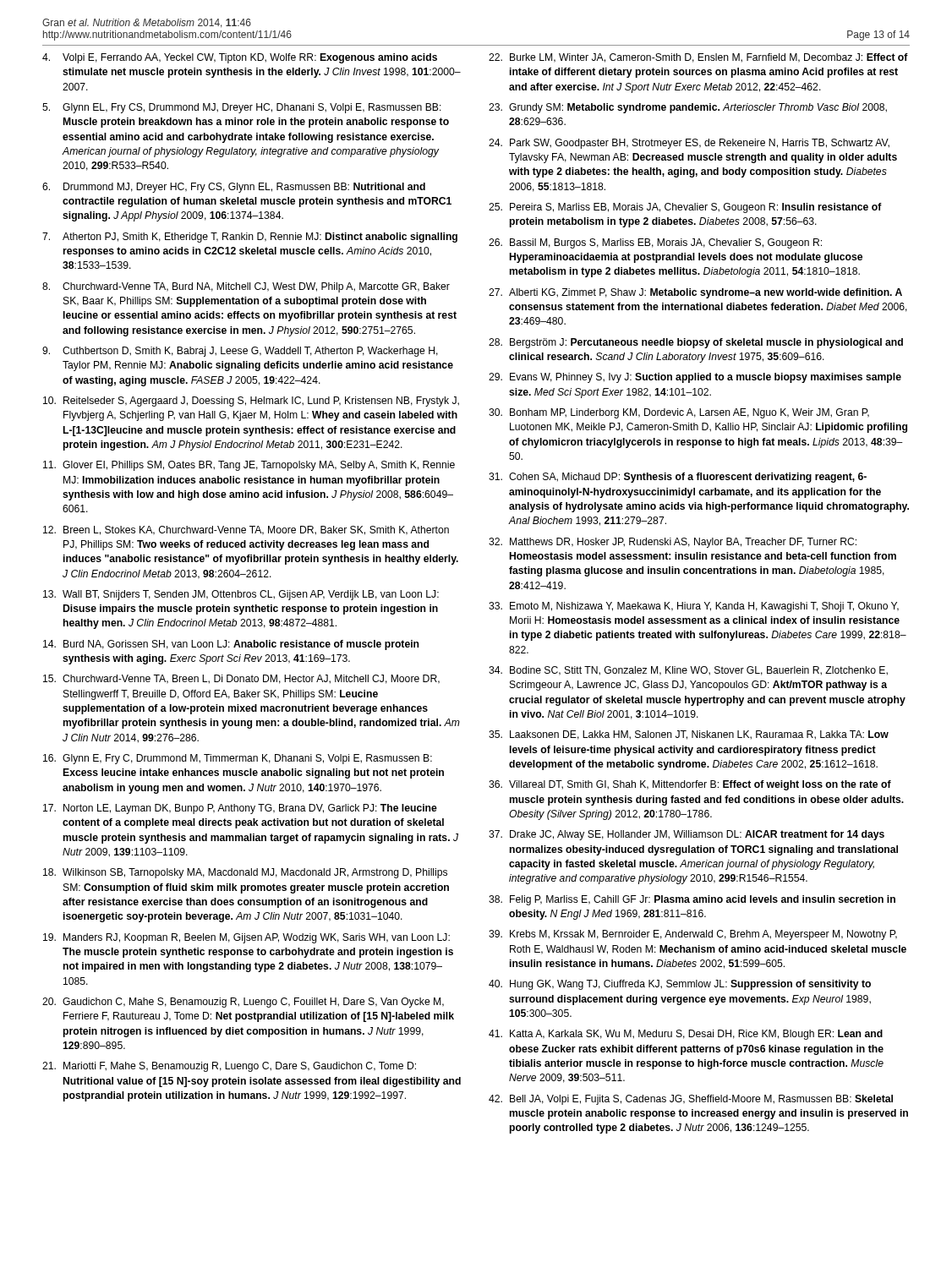Click on the list item that reads "12. Breen L, Stokes"
The width and height of the screenshot is (952, 1268).
253,552
